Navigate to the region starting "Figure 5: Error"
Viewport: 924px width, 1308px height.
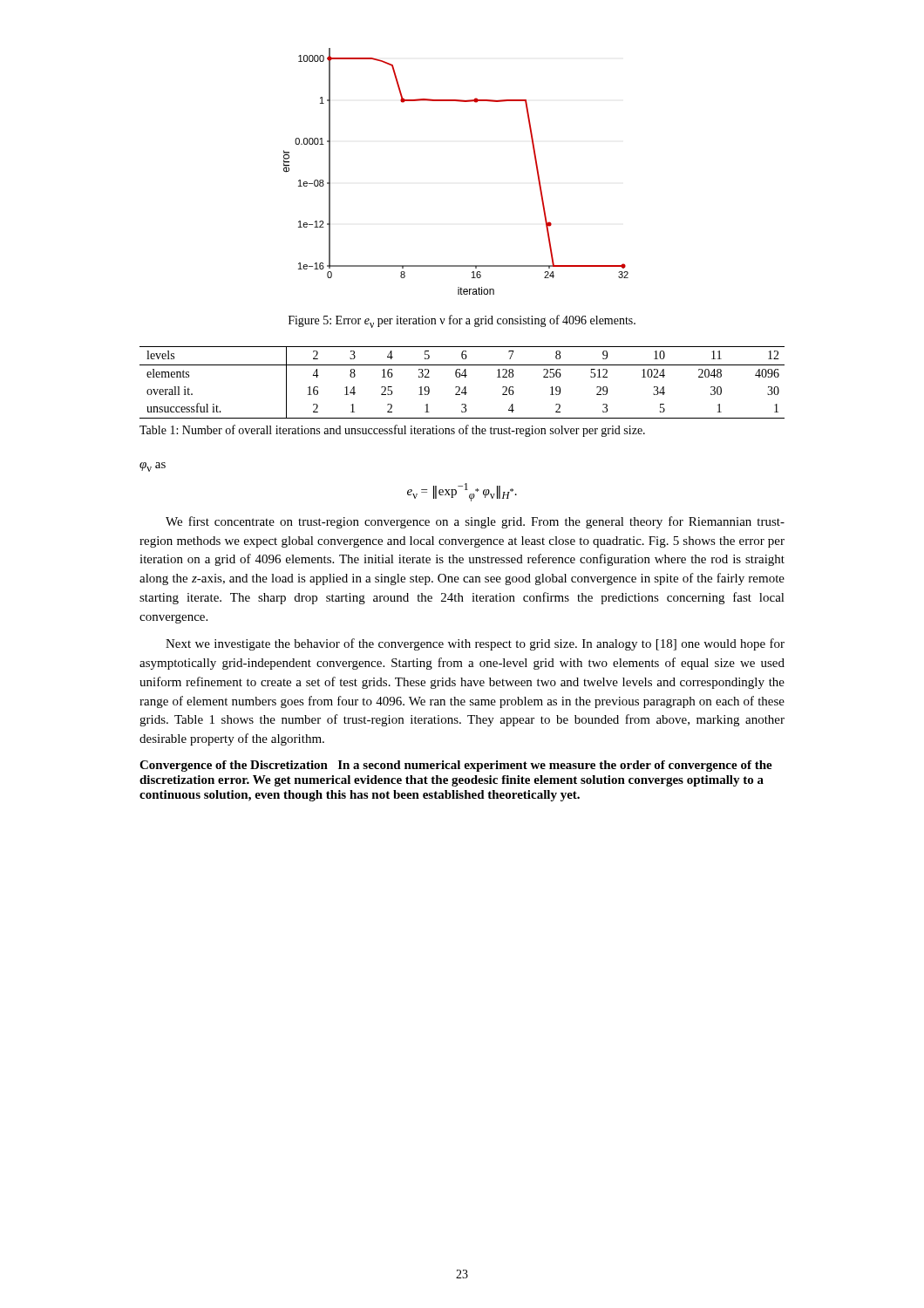[462, 322]
